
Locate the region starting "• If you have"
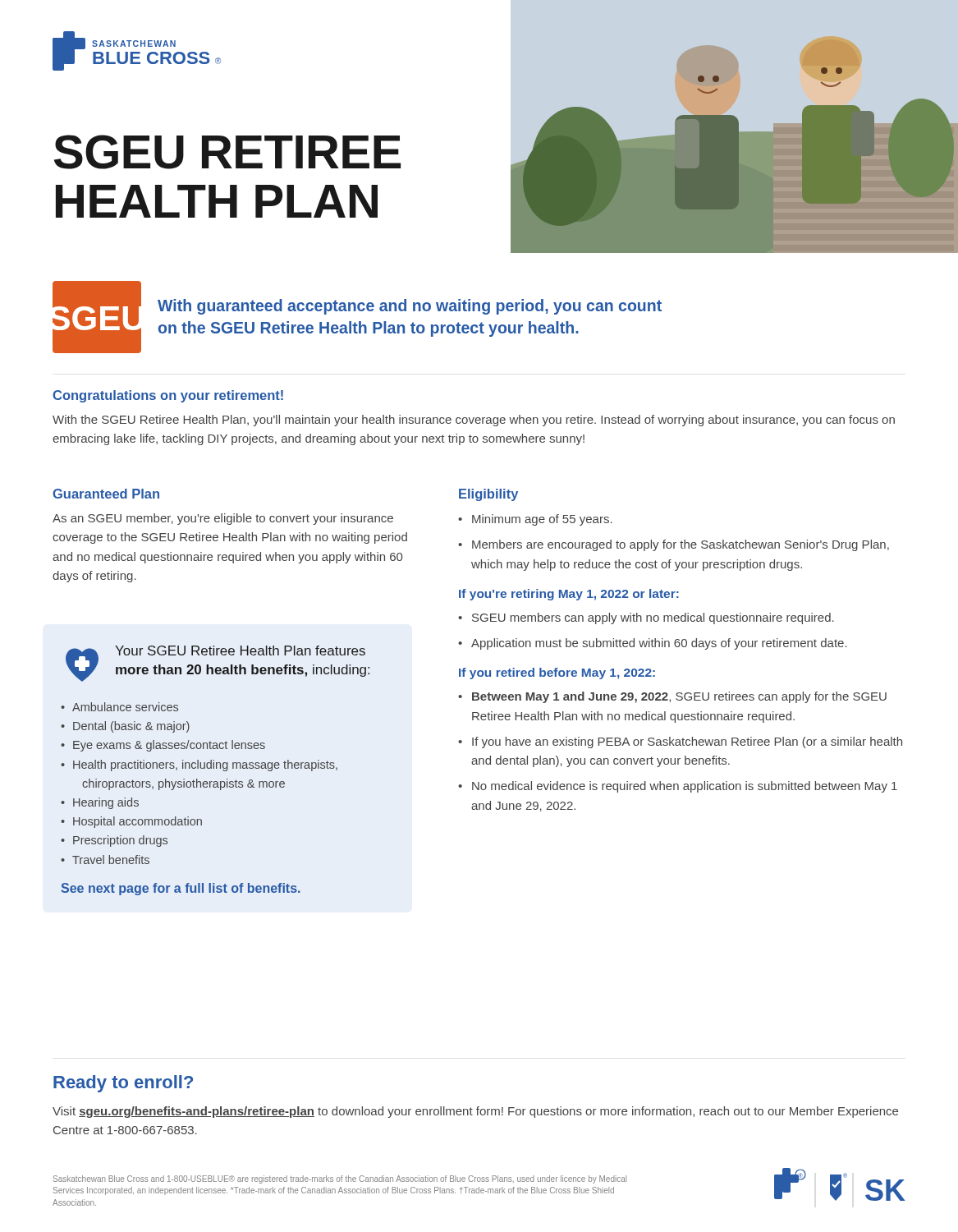pos(681,749)
